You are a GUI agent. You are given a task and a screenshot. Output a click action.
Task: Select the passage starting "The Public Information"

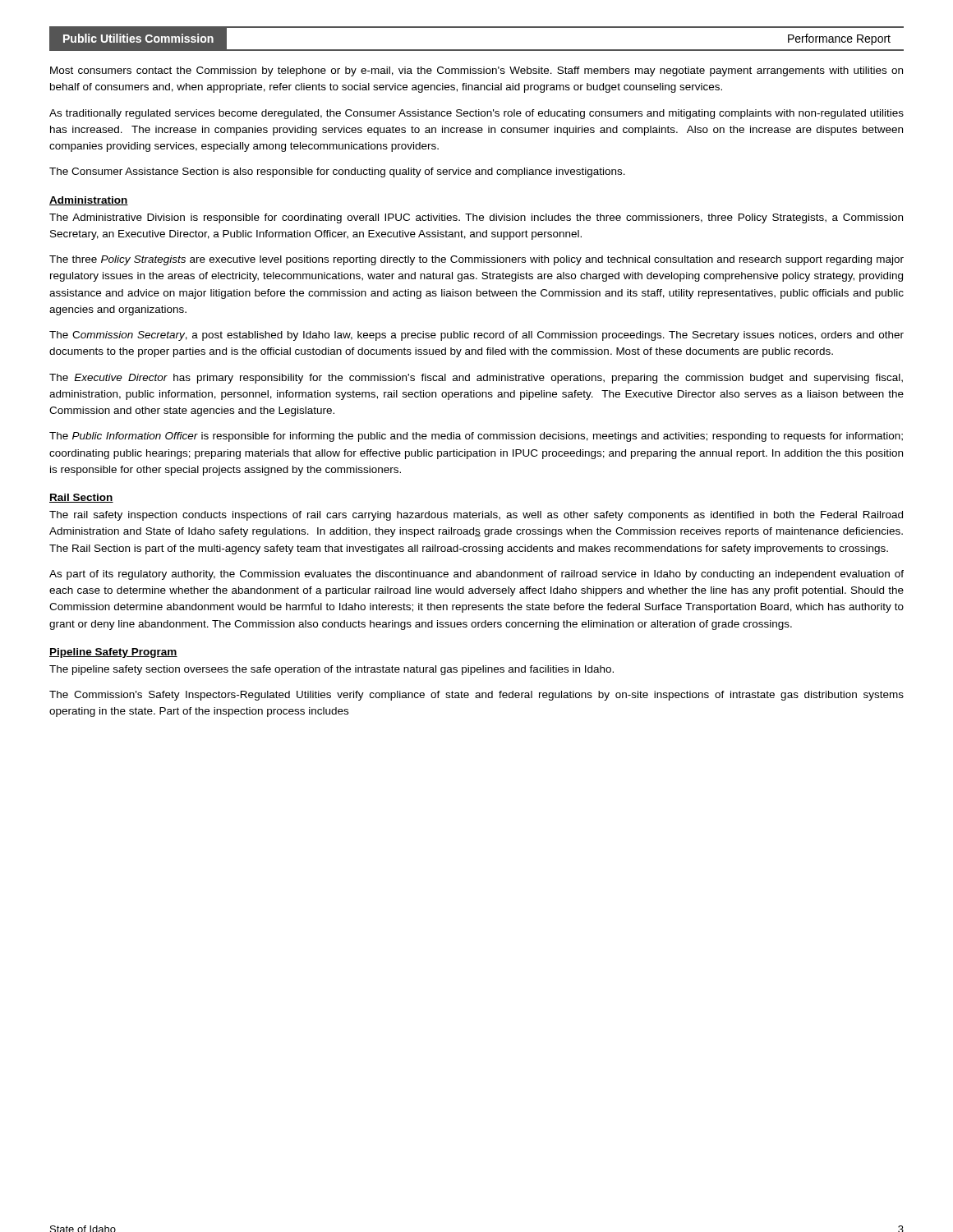point(476,453)
